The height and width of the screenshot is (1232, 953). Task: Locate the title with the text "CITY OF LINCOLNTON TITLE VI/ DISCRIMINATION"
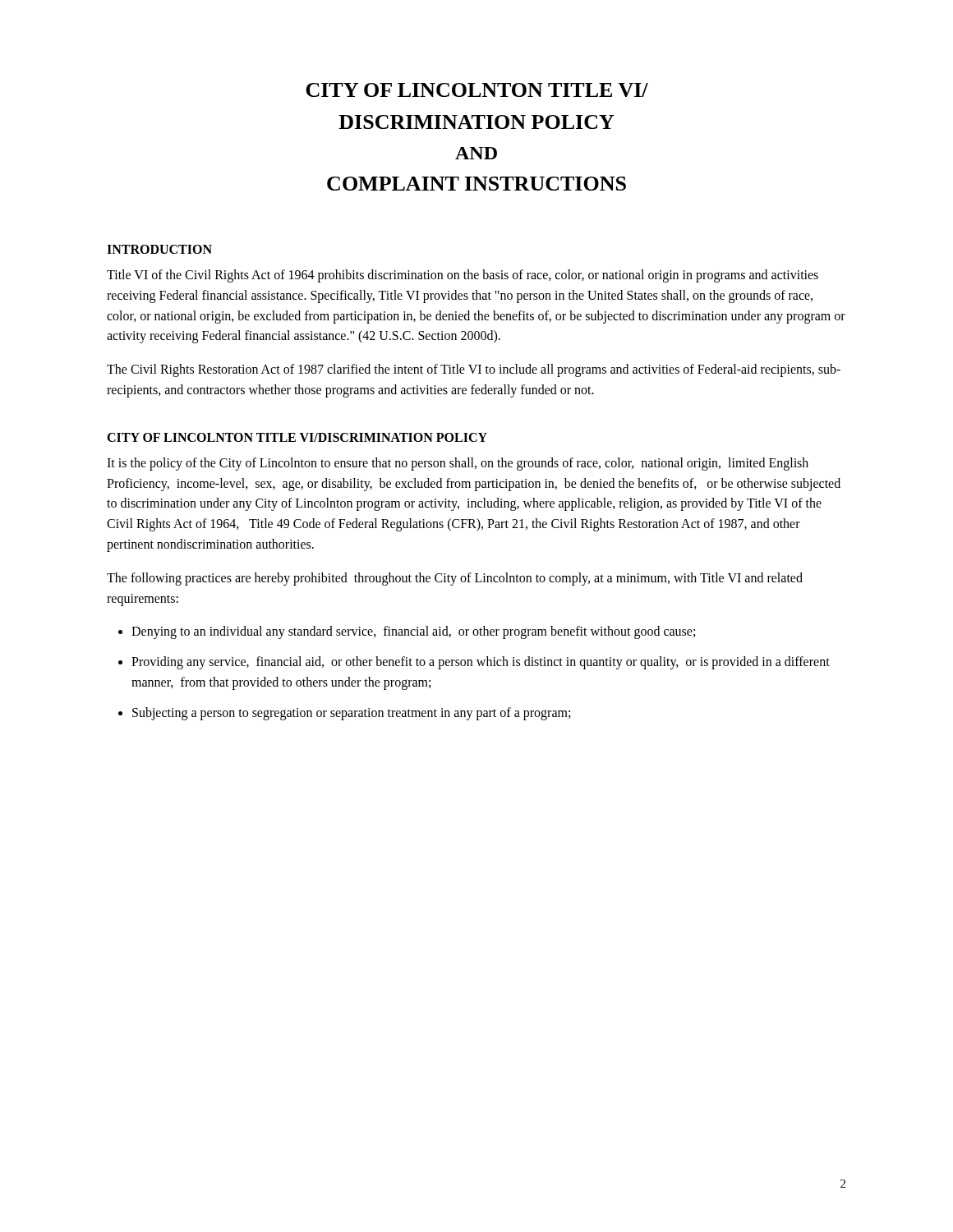(x=476, y=137)
